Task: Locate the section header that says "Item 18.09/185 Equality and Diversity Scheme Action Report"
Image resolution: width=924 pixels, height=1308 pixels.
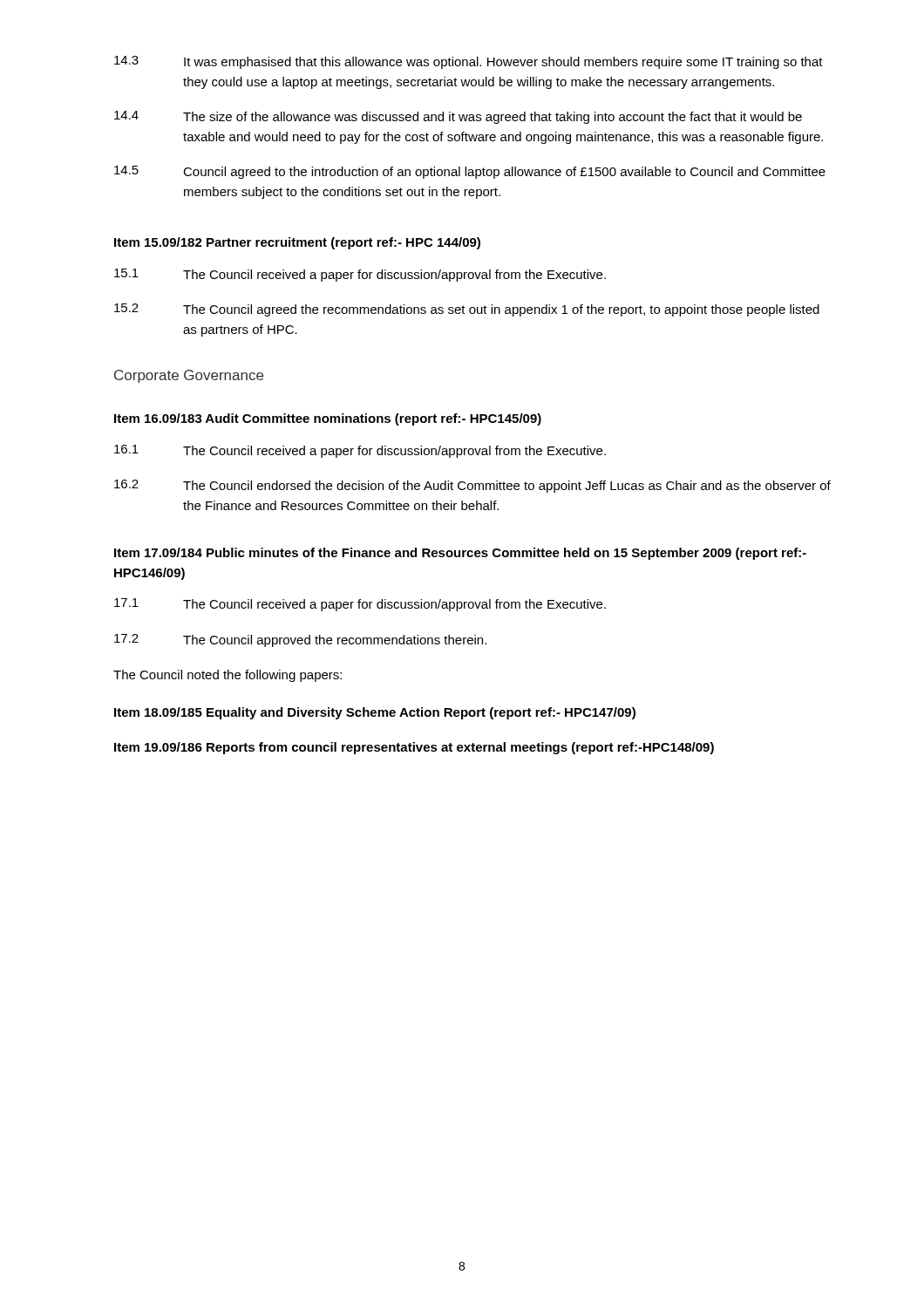Action: (375, 712)
